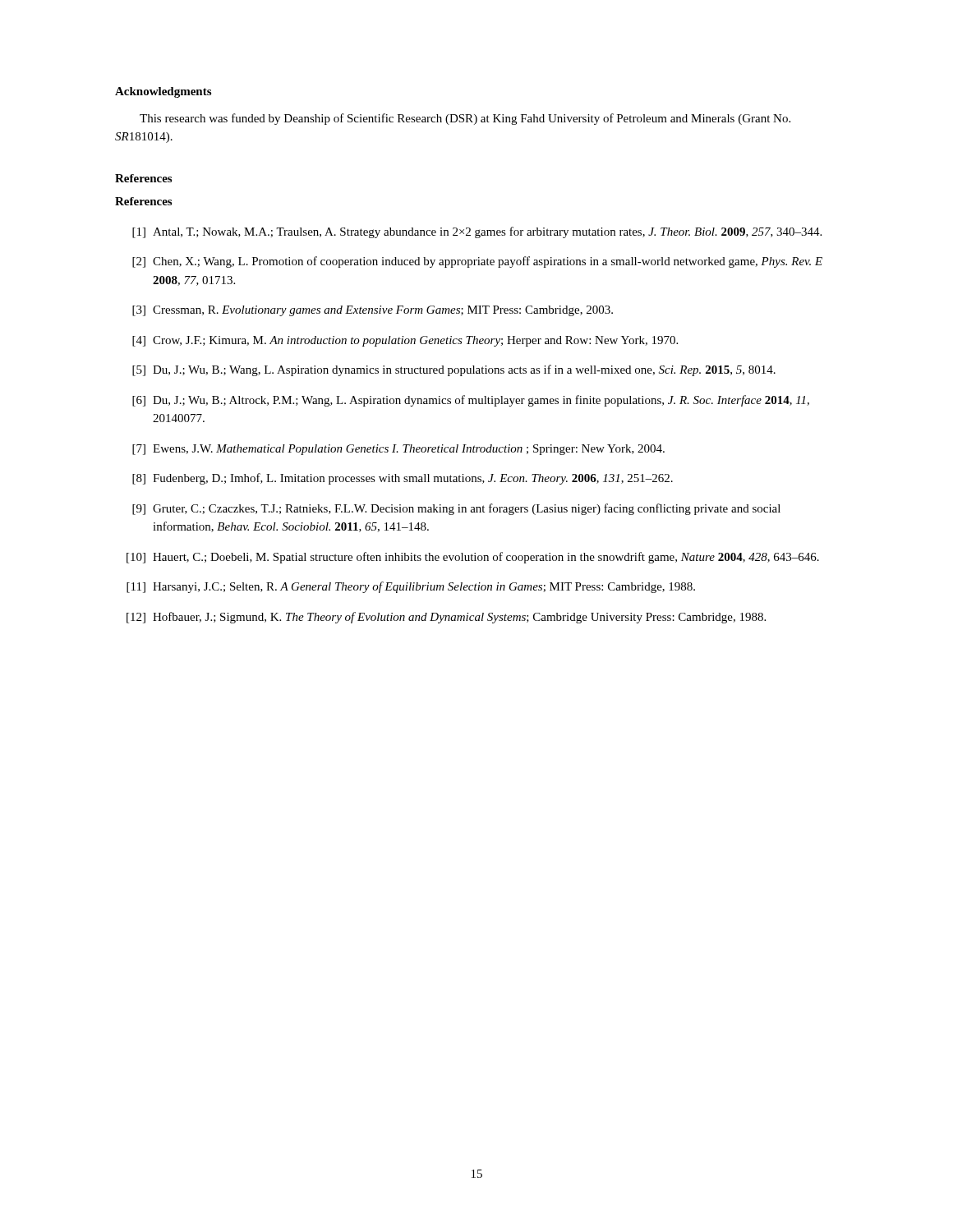Select the element starting "[8] Fudenberg, D.; Imhof, L. Imitation processes with"
The width and height of the screenshot is (953, 1232).
point(394,478)
